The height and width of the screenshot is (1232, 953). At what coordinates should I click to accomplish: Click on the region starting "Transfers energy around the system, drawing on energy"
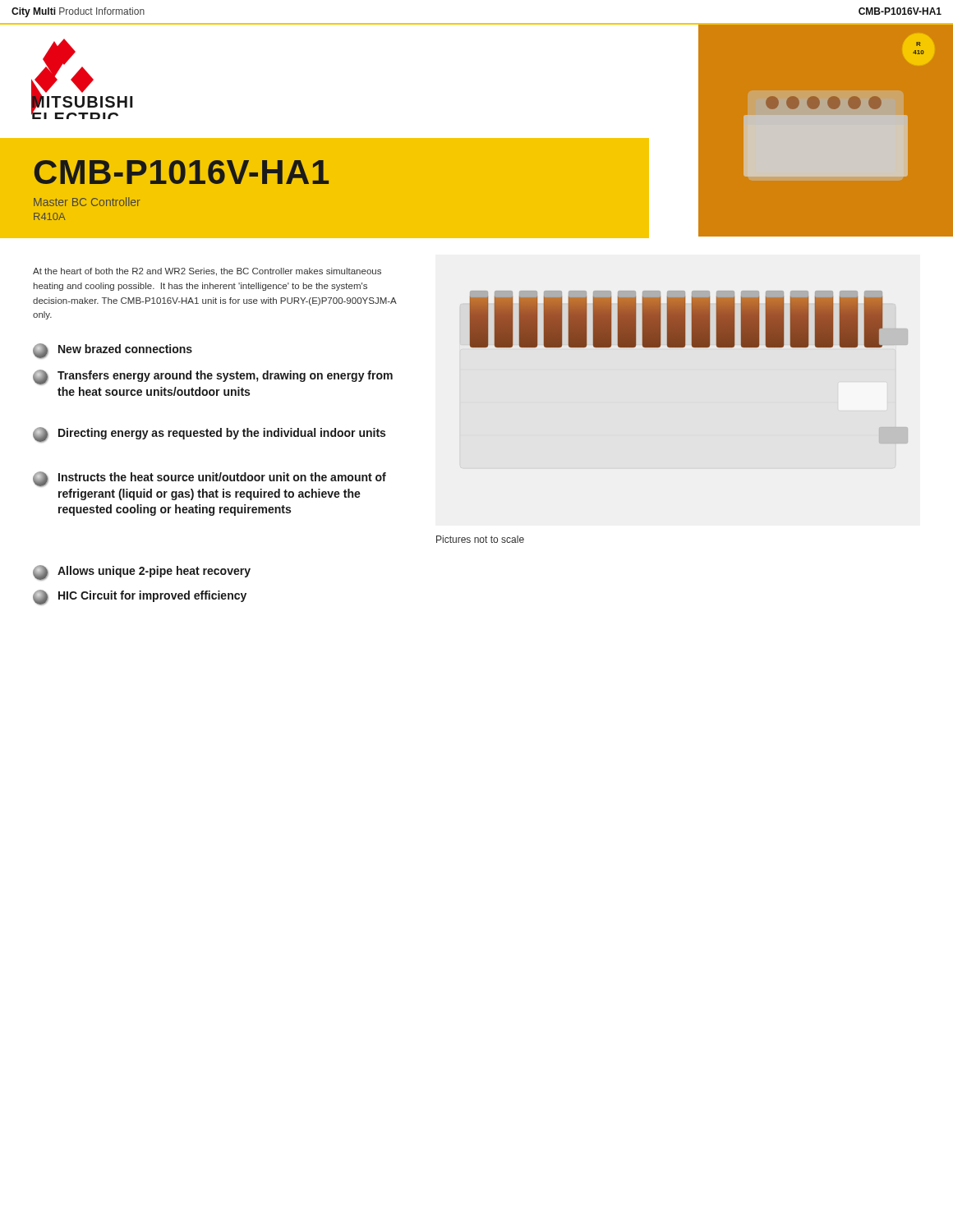point(220,384)
